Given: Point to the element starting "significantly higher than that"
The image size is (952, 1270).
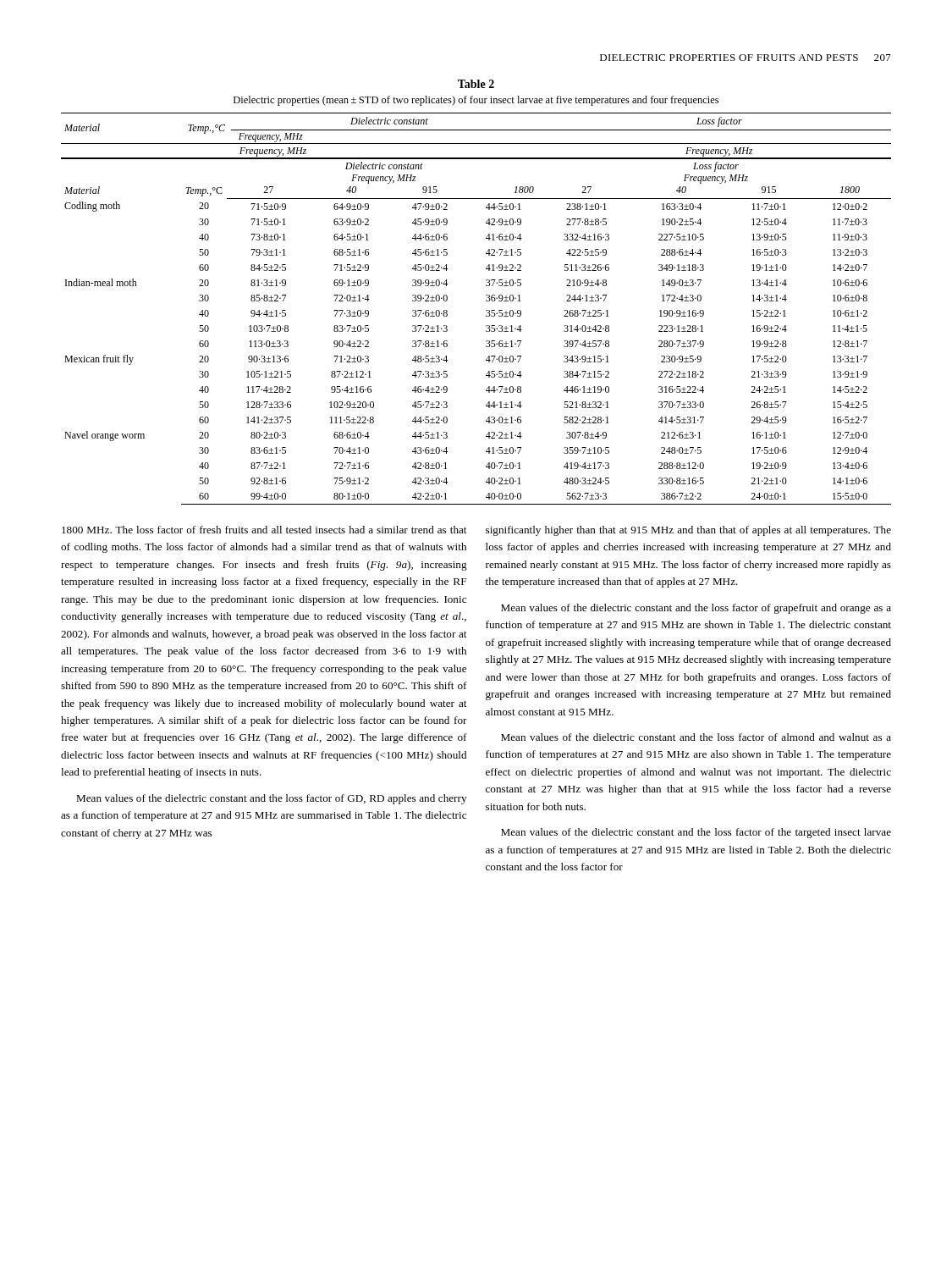Looking at the screenshot, I should (x=688, y=699).
